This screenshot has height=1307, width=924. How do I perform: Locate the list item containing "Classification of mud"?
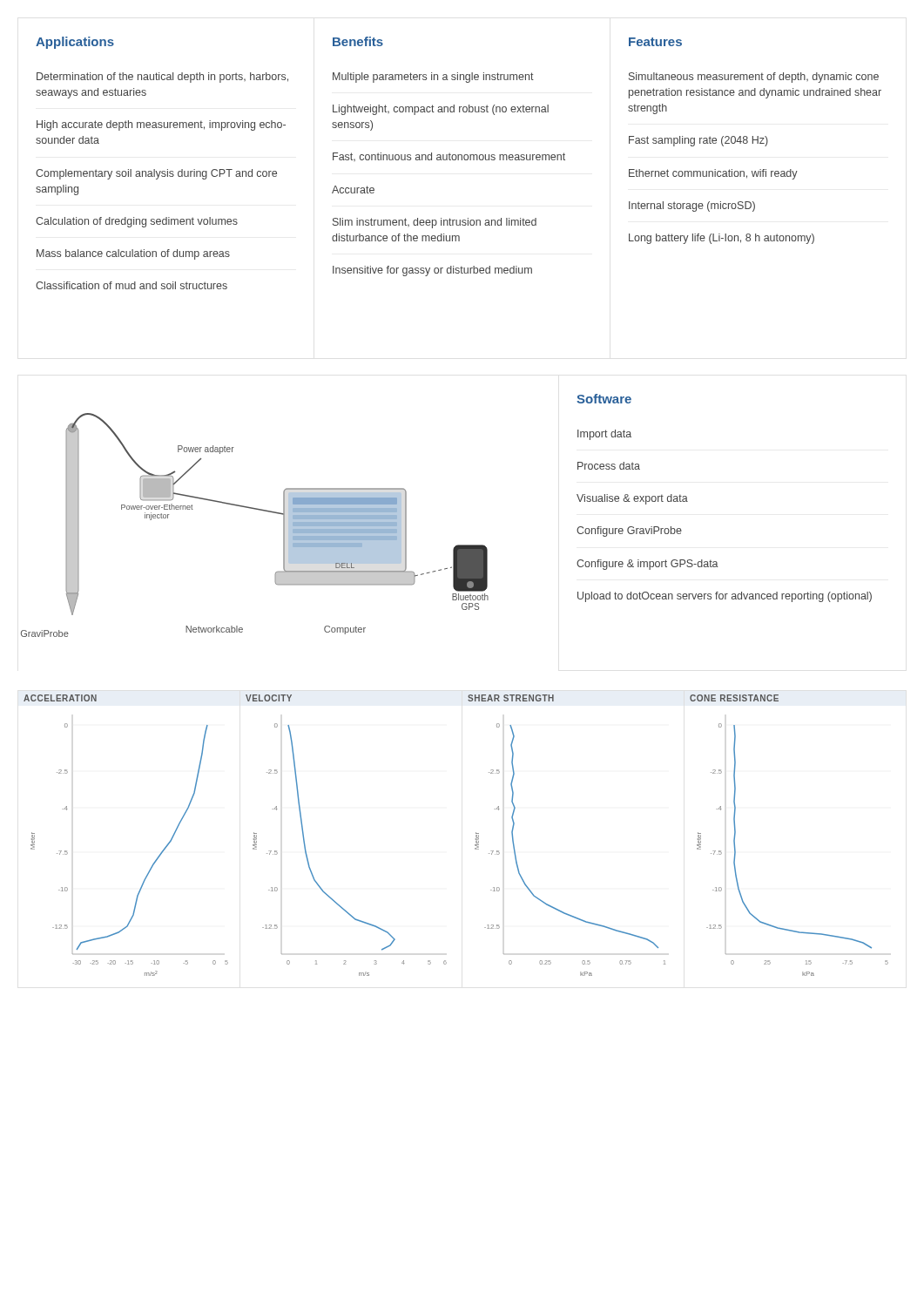(x=132, y=286)
